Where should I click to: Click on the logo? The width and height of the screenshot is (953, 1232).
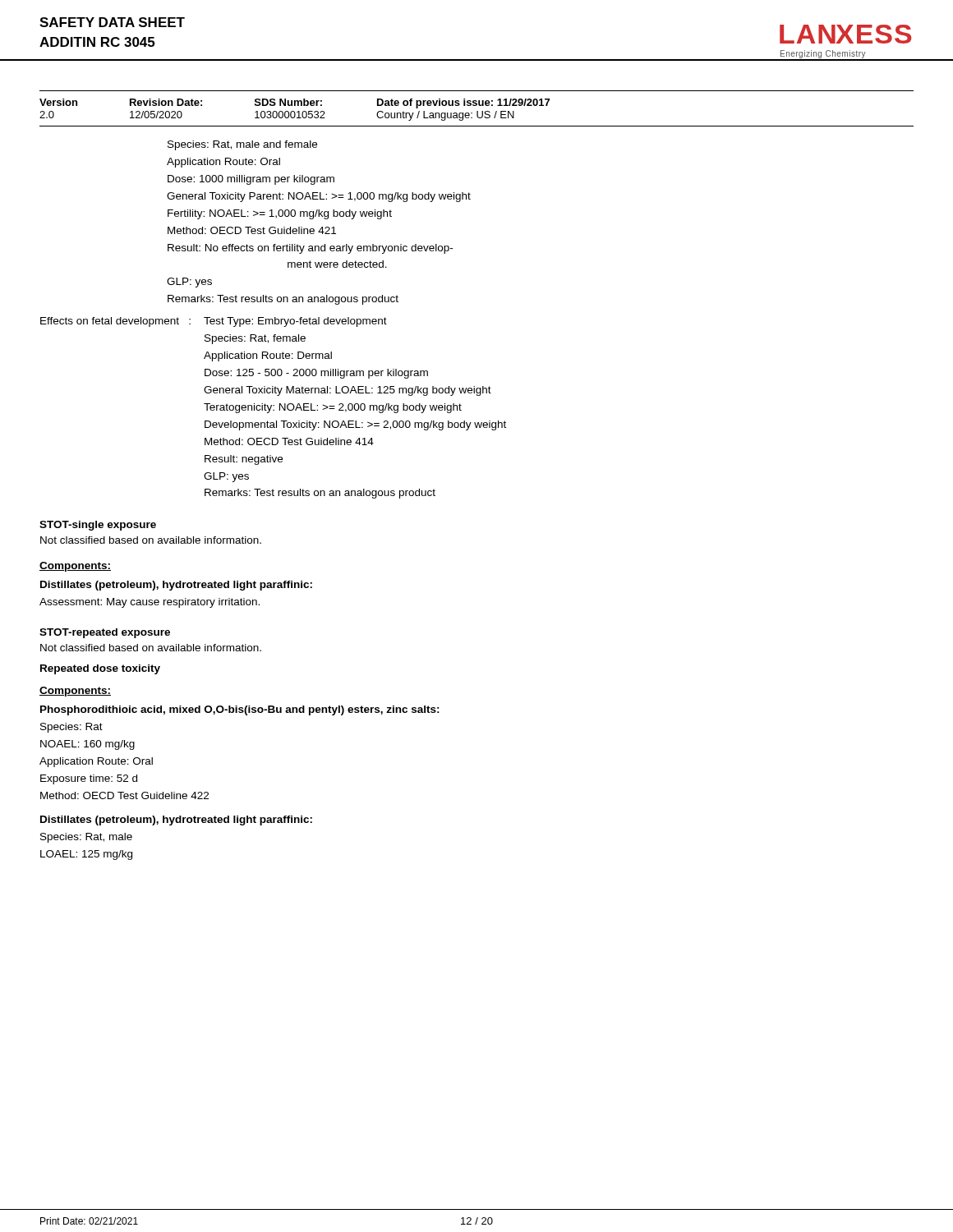(846, 38)
